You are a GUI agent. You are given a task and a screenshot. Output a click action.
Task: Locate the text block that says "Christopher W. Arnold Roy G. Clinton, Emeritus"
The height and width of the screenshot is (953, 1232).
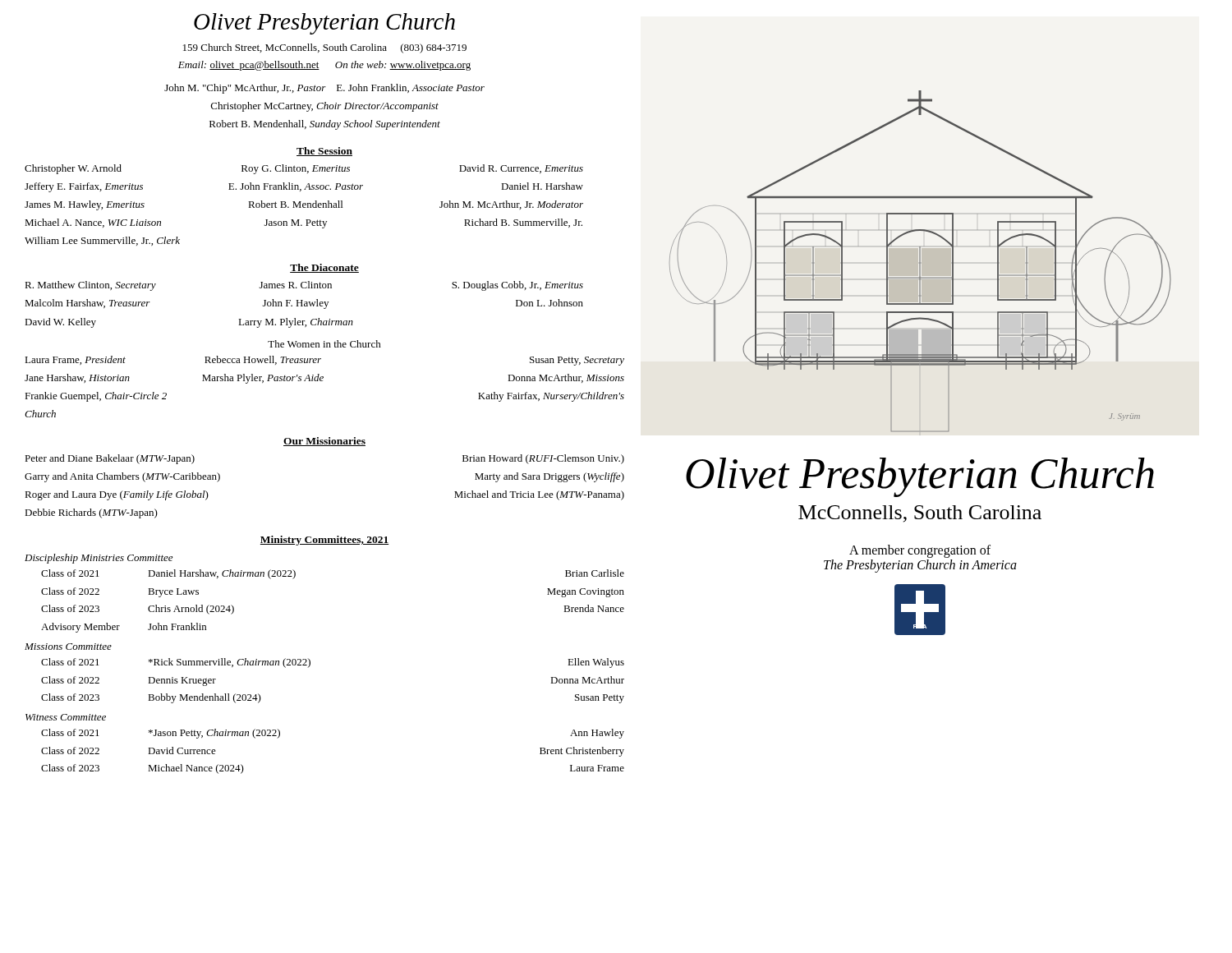click(x=324, y=205)
